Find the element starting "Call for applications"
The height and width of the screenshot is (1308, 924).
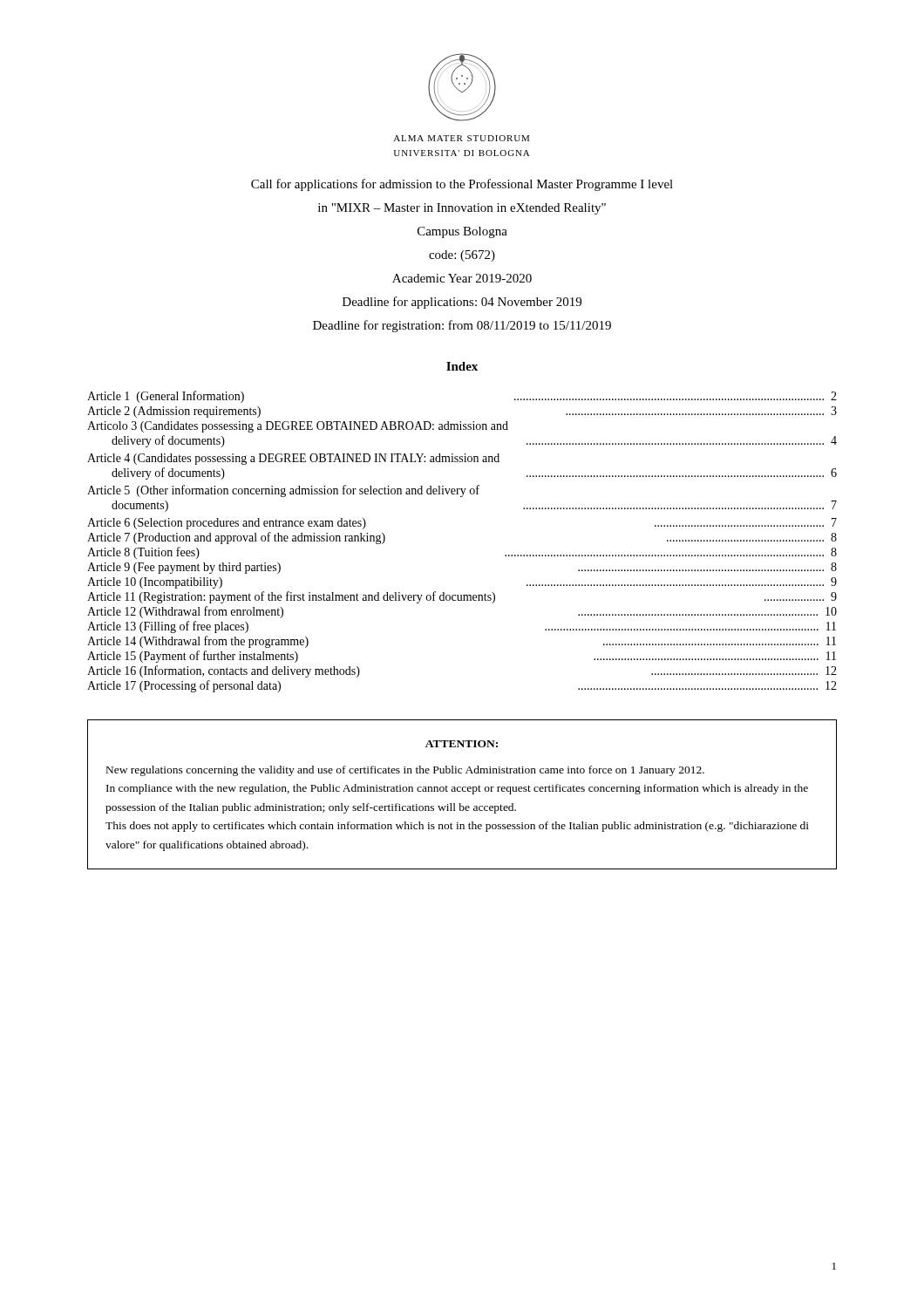click(x=462, y=184)
